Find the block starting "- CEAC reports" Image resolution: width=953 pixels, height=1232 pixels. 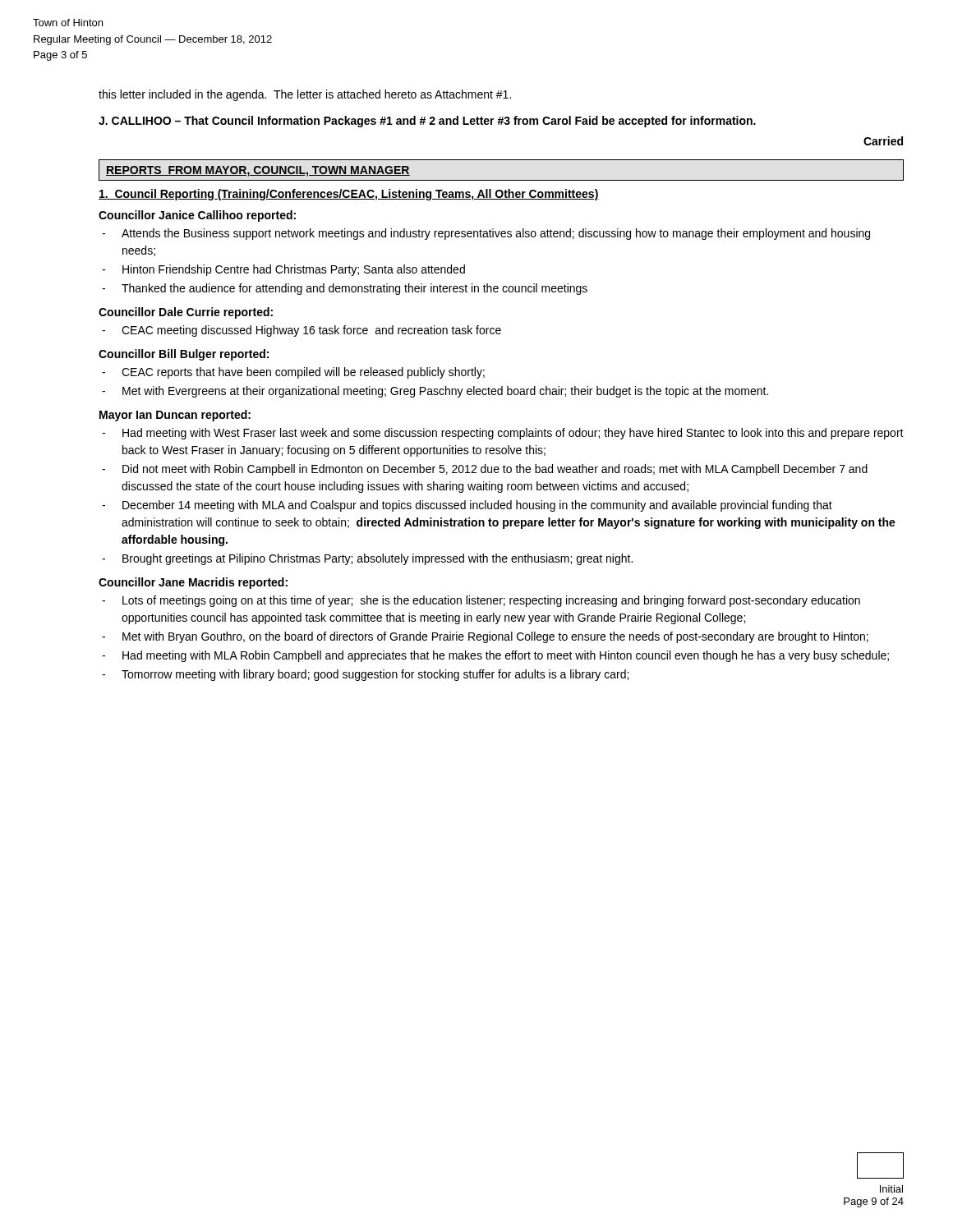(293, 373)
